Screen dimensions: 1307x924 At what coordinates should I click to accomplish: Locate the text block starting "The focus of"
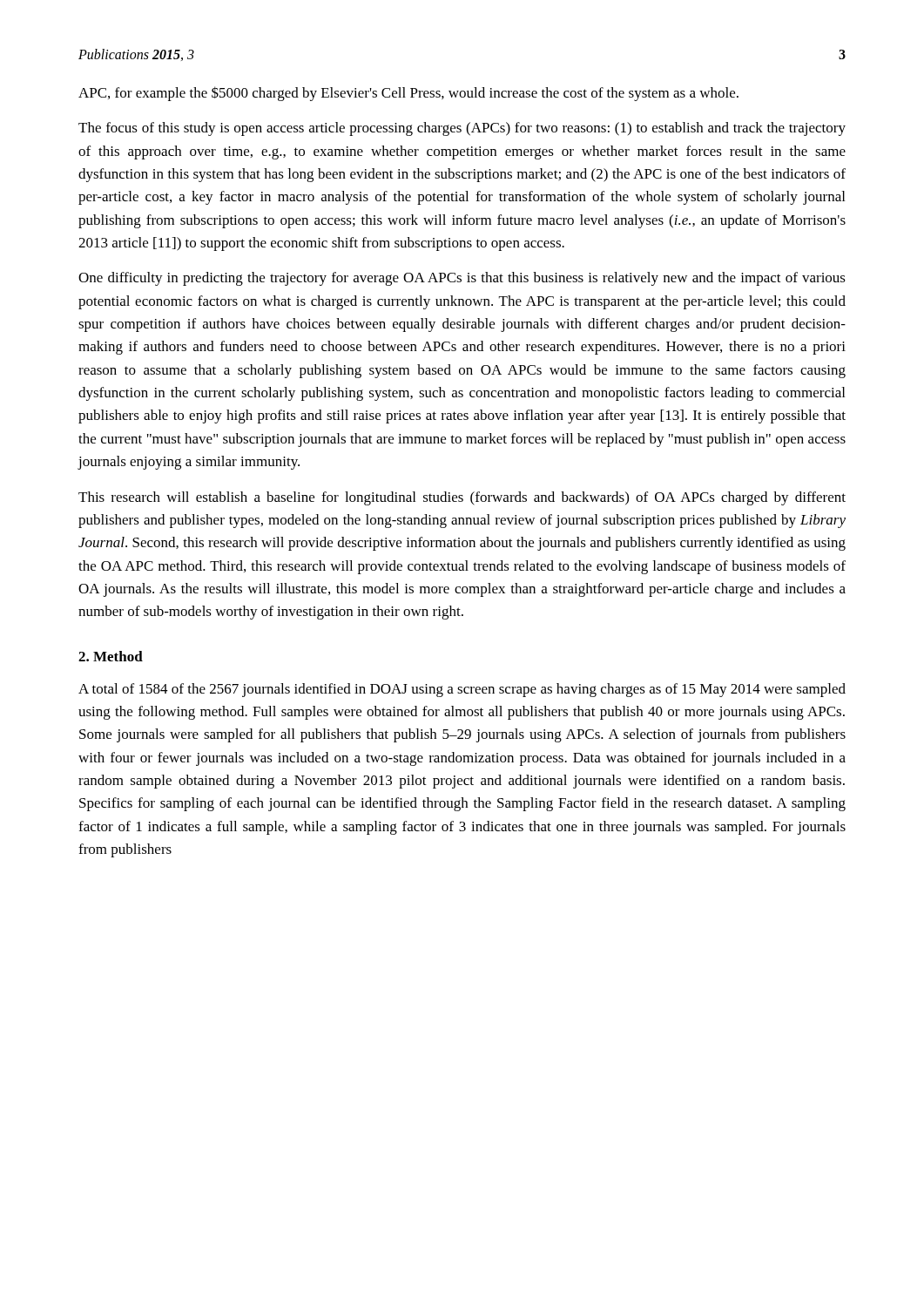pos(462,186)
